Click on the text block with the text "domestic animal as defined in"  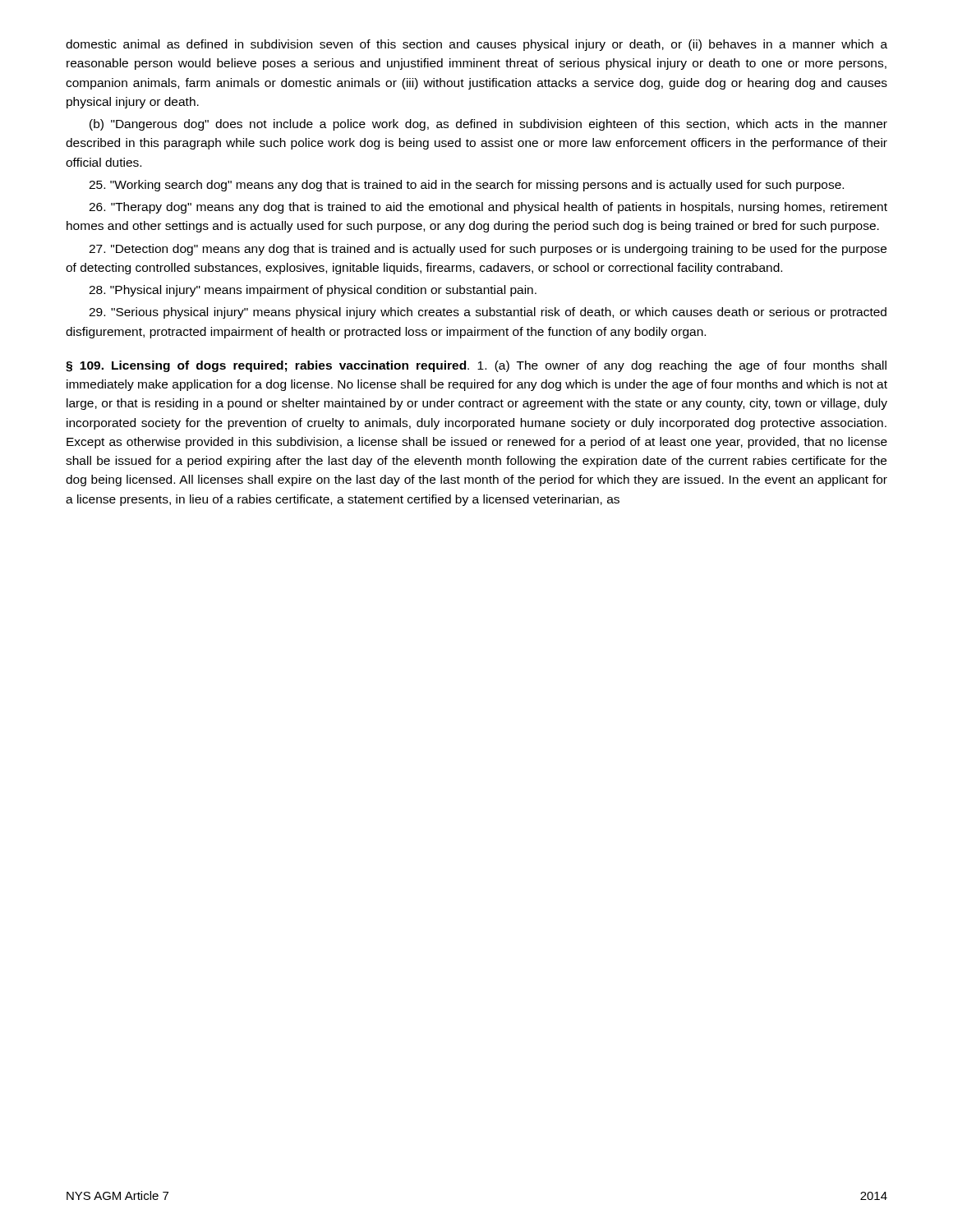476,188
